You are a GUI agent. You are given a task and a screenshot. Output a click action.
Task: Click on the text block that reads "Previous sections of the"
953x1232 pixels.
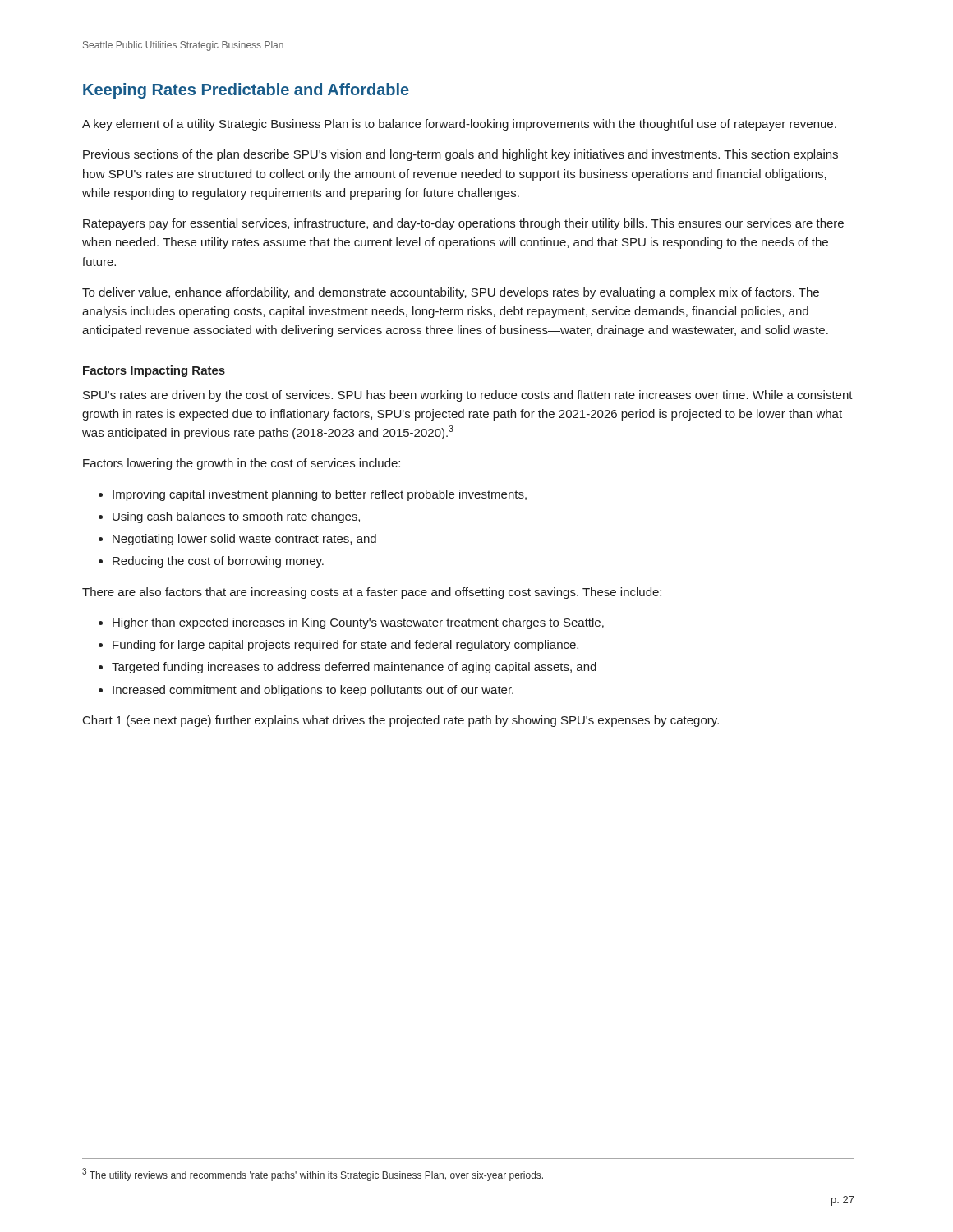click(460, 173)
